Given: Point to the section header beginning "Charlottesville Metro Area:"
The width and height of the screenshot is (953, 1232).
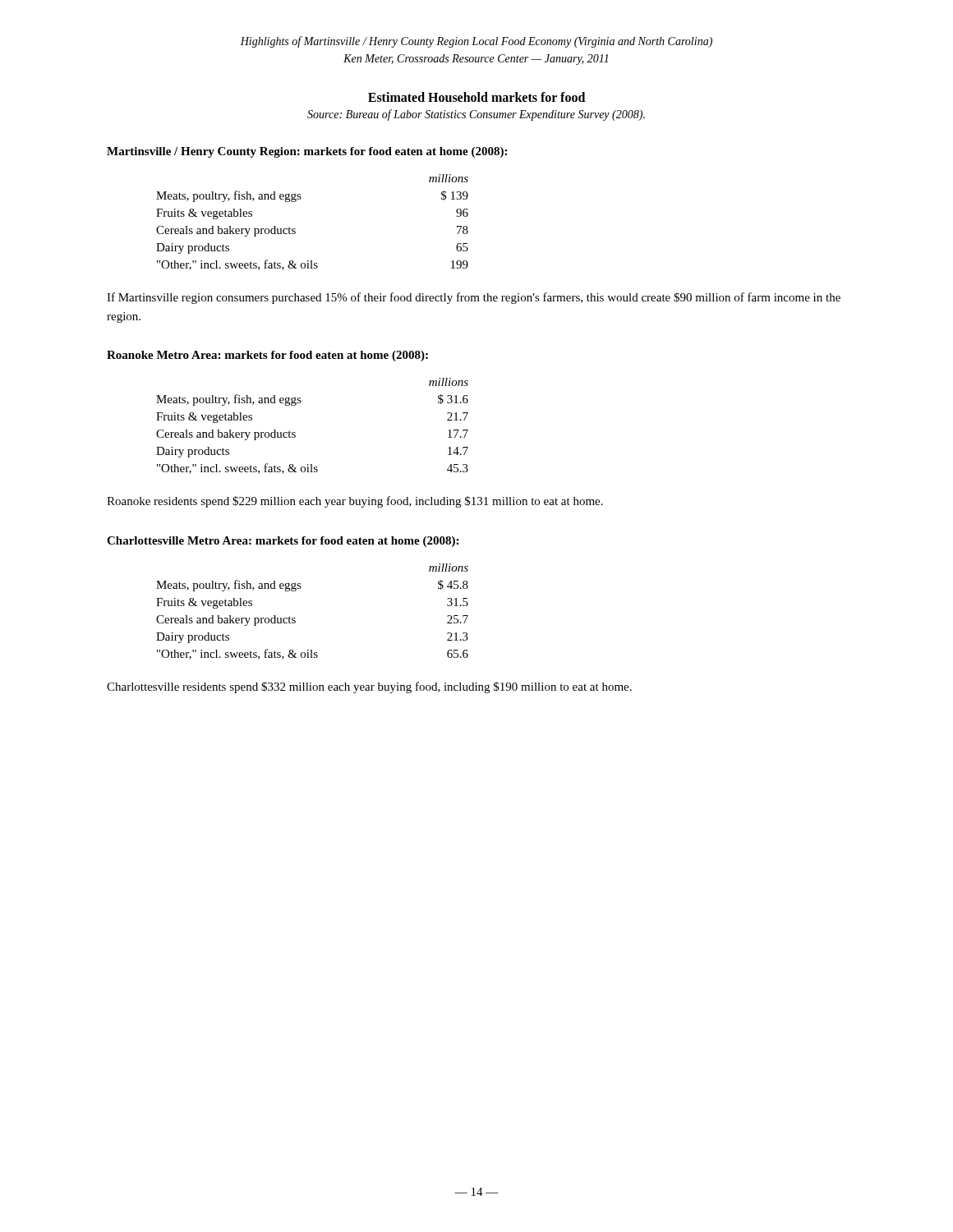Looking at the screenshot, I should point(283,540).
